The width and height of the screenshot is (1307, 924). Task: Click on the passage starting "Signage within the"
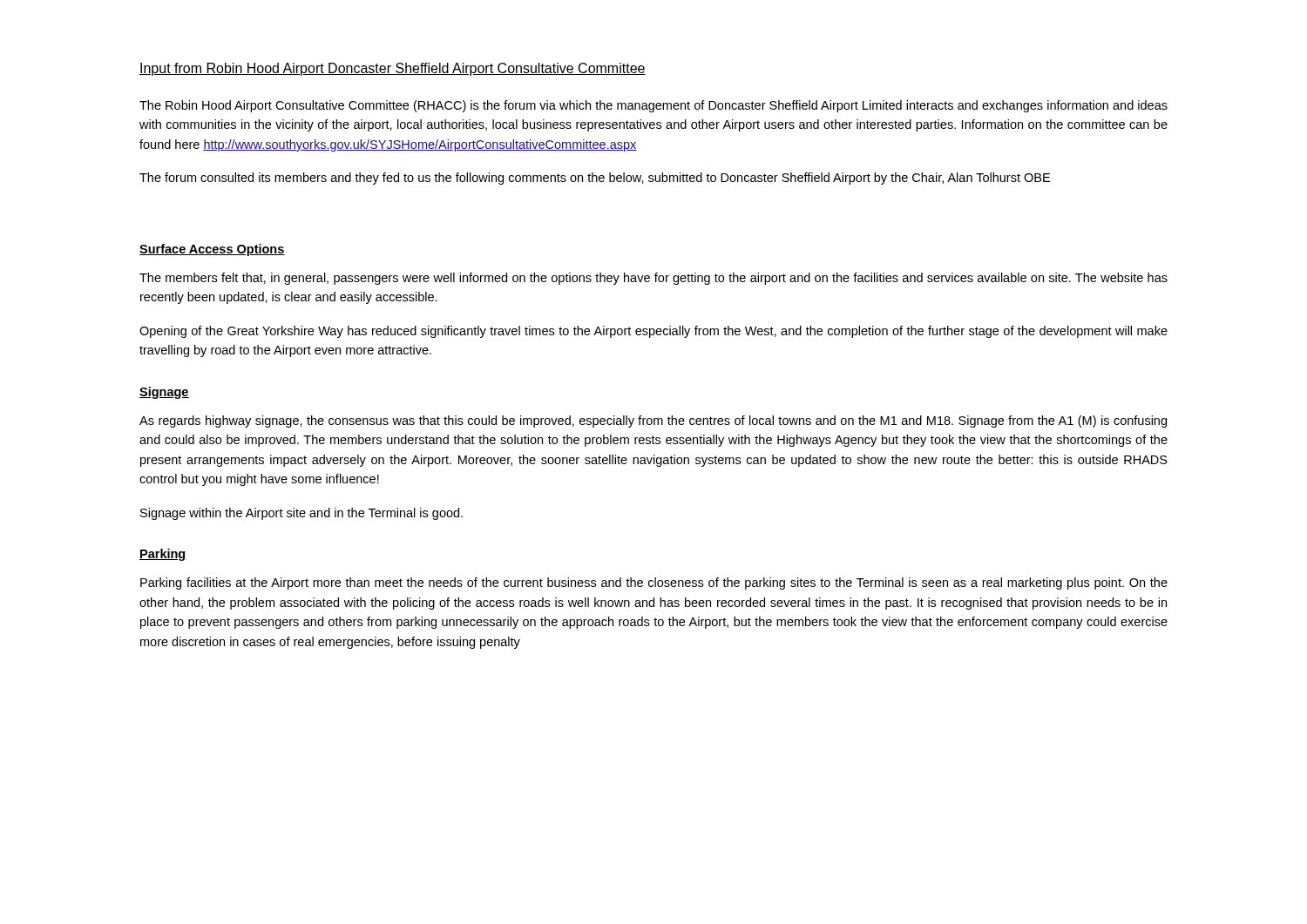click(x=302, y=513)
